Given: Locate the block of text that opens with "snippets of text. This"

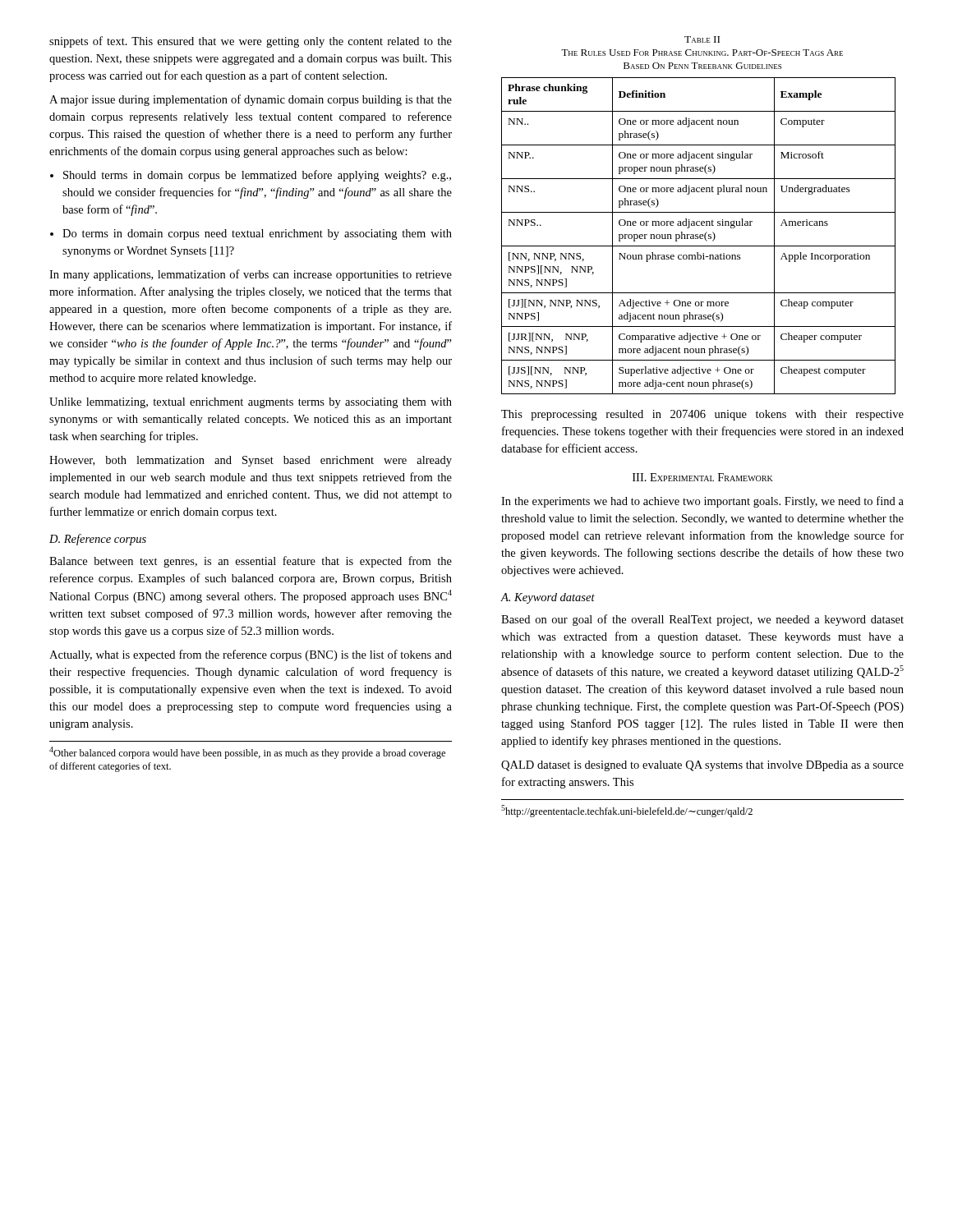Looking at the screenshot, I should coord(251,59).
